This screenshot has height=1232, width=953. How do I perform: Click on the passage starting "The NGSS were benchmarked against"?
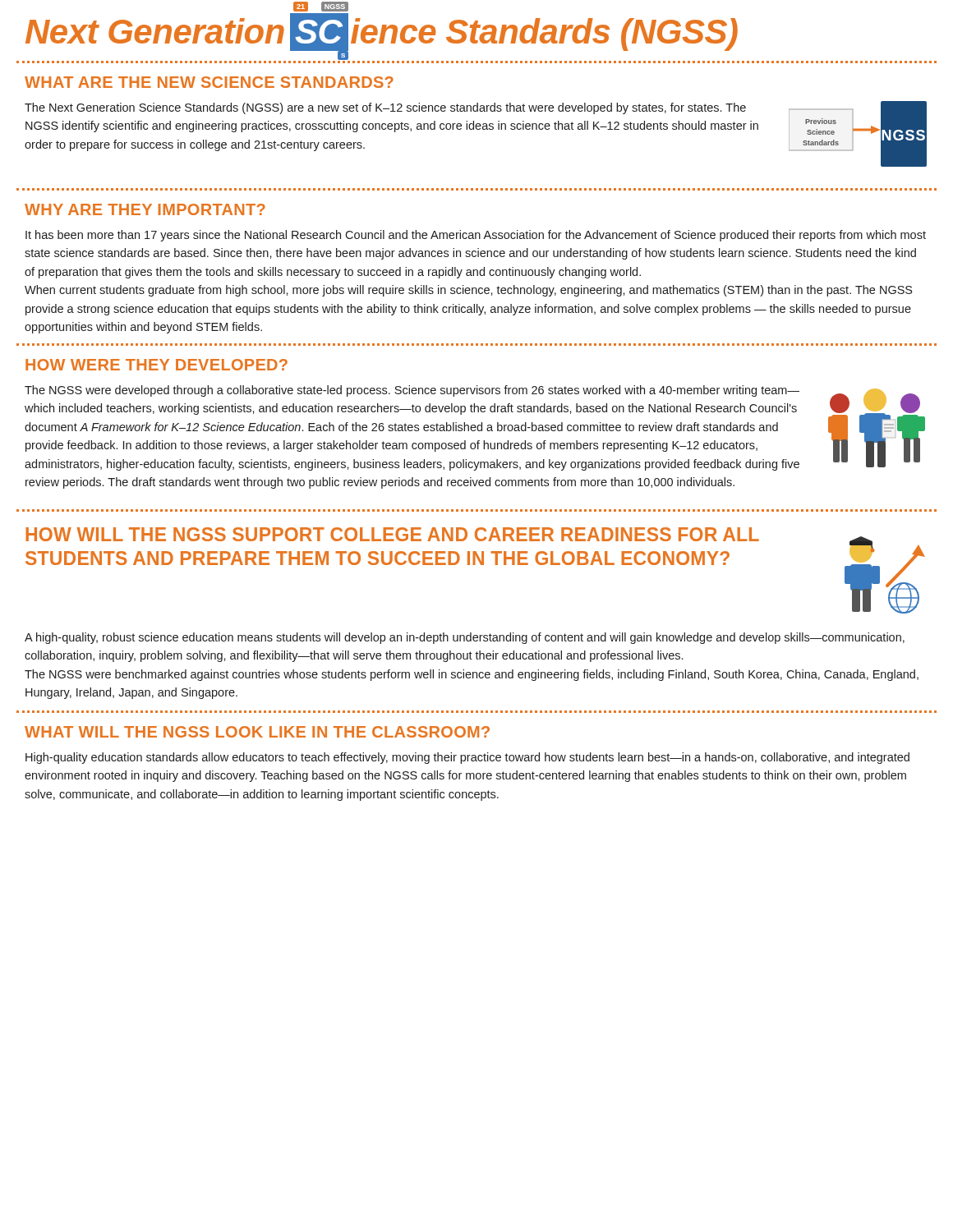pyautogui.click(x=476, y=684)
